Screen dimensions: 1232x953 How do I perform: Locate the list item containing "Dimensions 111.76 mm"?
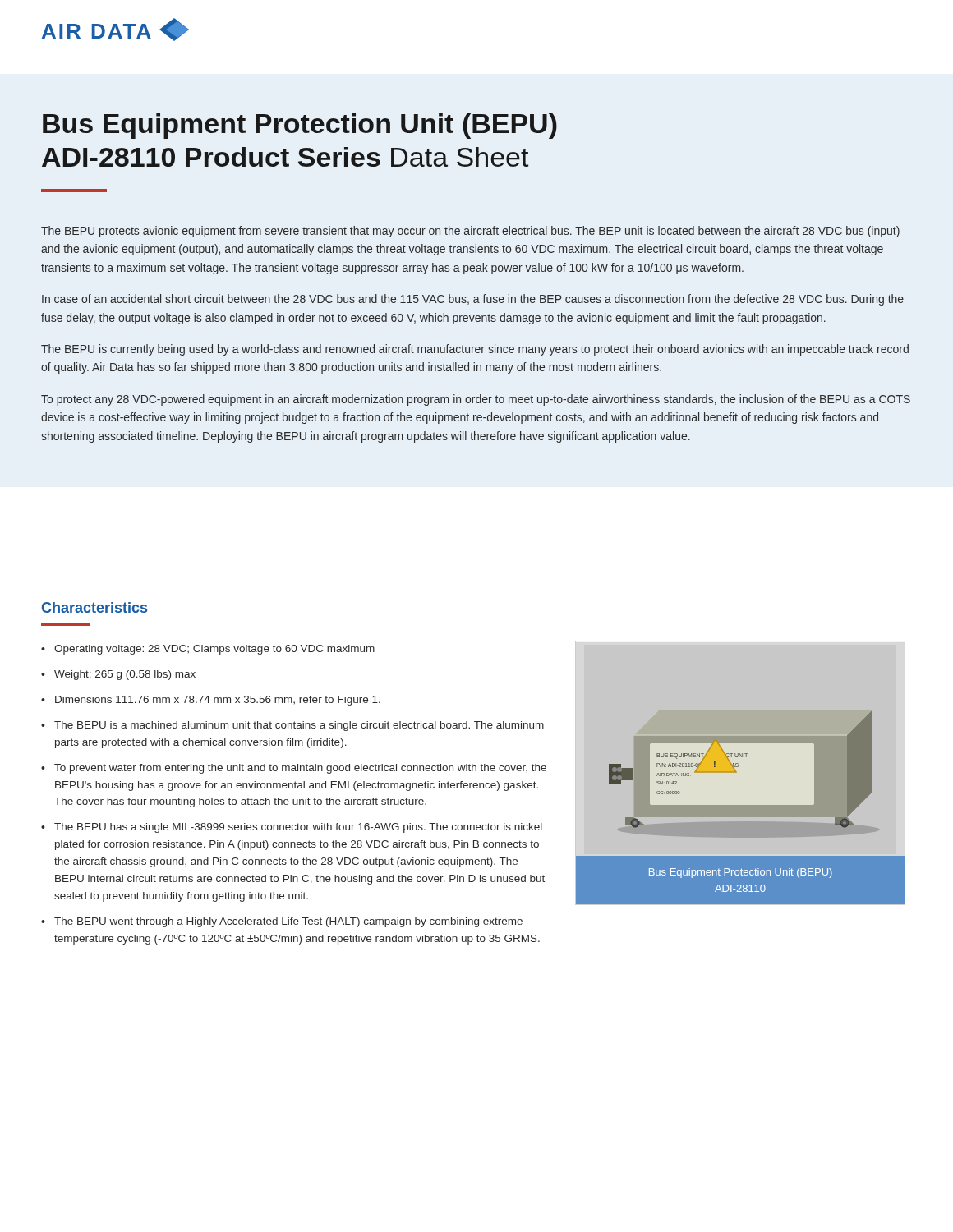click(x=218, y=699)
